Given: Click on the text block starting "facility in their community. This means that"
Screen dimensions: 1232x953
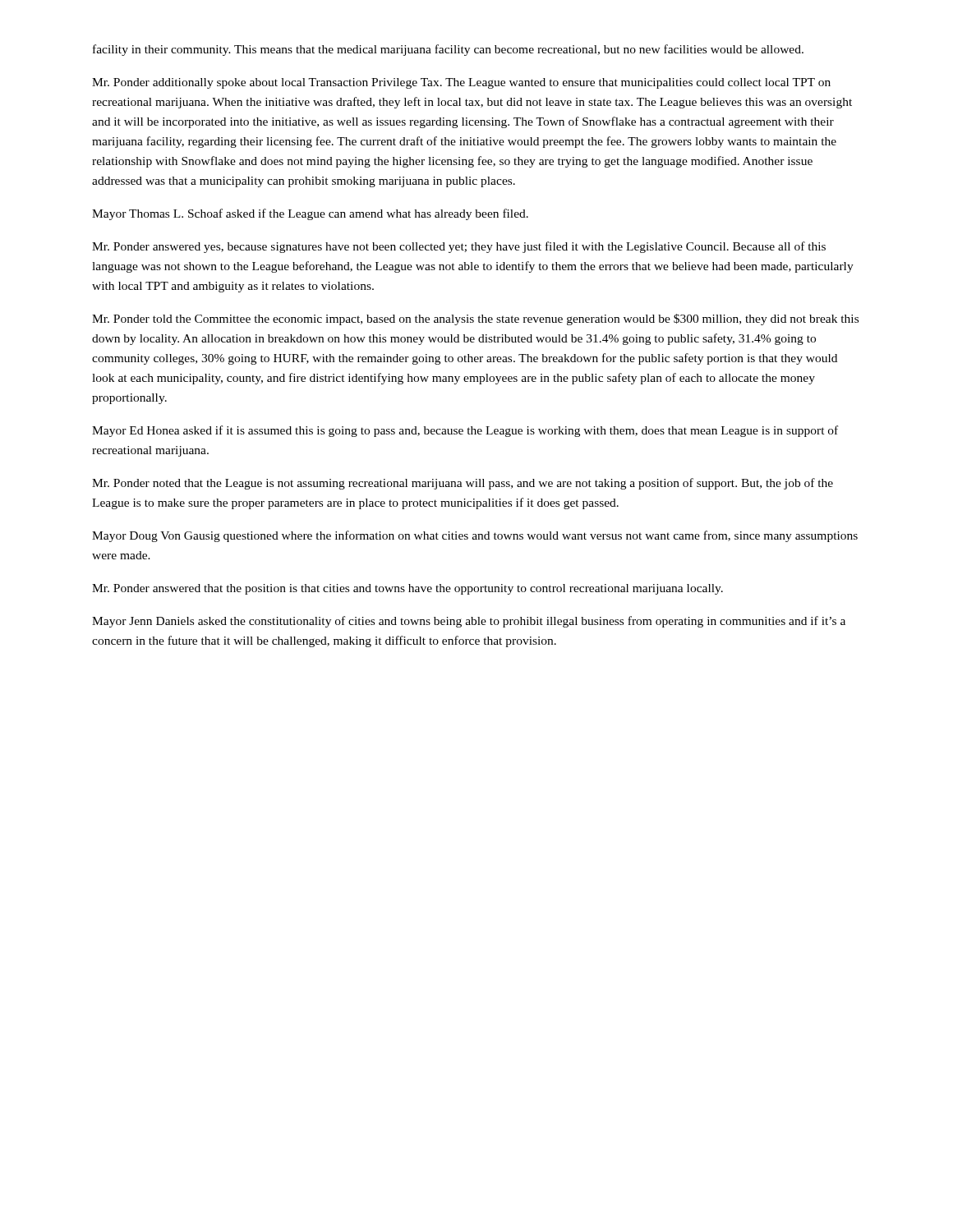Looking at the screenshot, I should (x=448, y=49).
